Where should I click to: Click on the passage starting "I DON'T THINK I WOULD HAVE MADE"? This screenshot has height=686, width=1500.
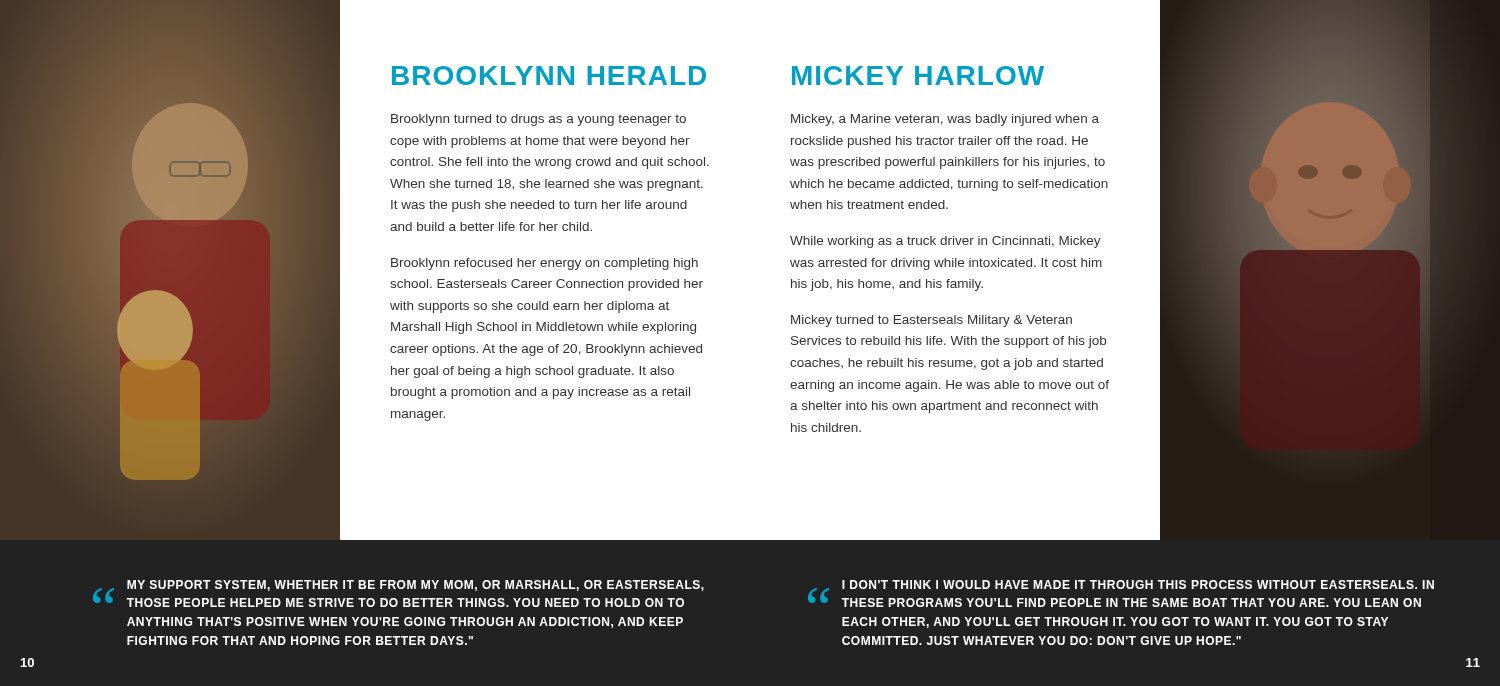click(x=1138, y=613)
